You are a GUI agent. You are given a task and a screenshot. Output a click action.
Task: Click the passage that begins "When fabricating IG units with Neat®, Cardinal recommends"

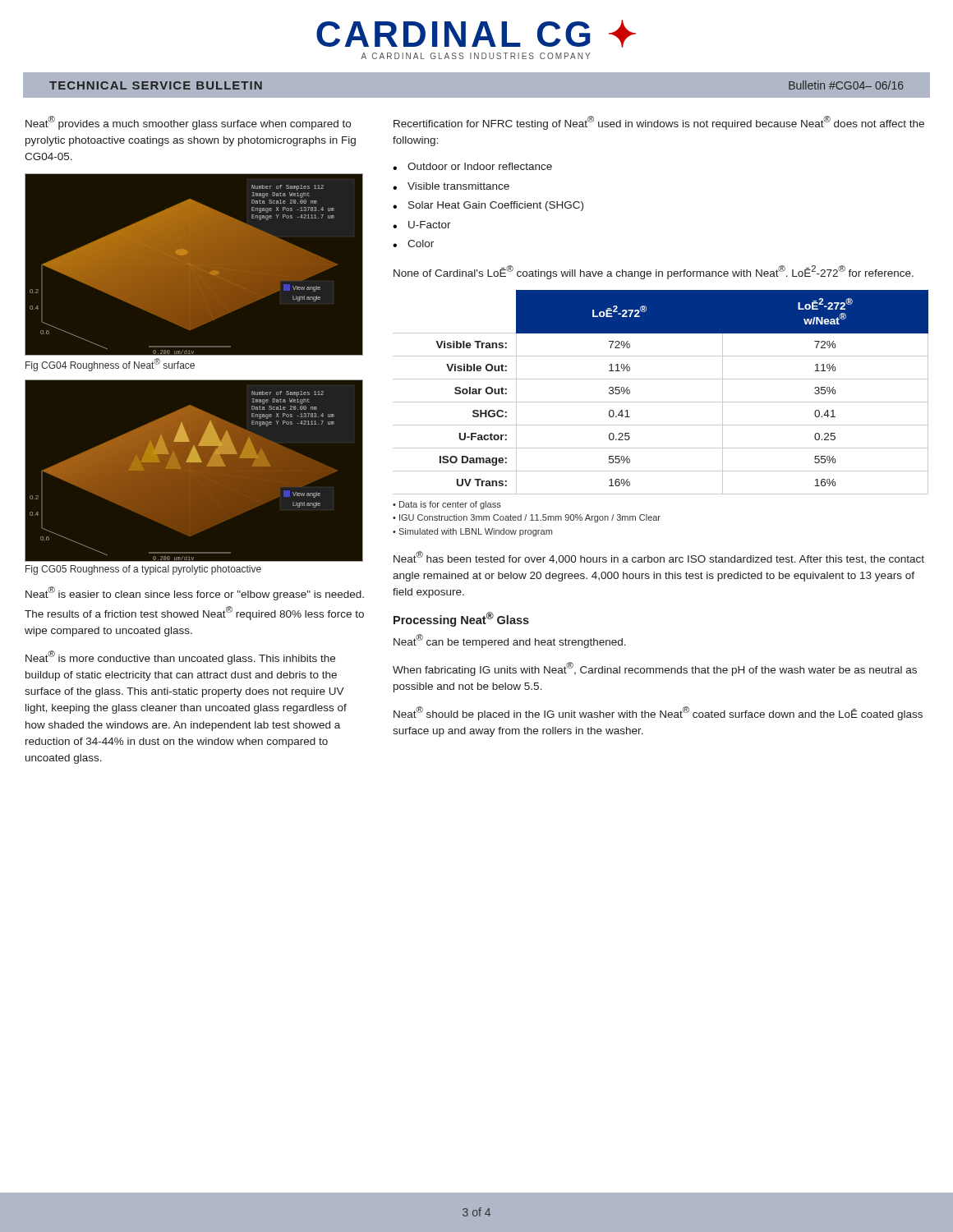661,677
